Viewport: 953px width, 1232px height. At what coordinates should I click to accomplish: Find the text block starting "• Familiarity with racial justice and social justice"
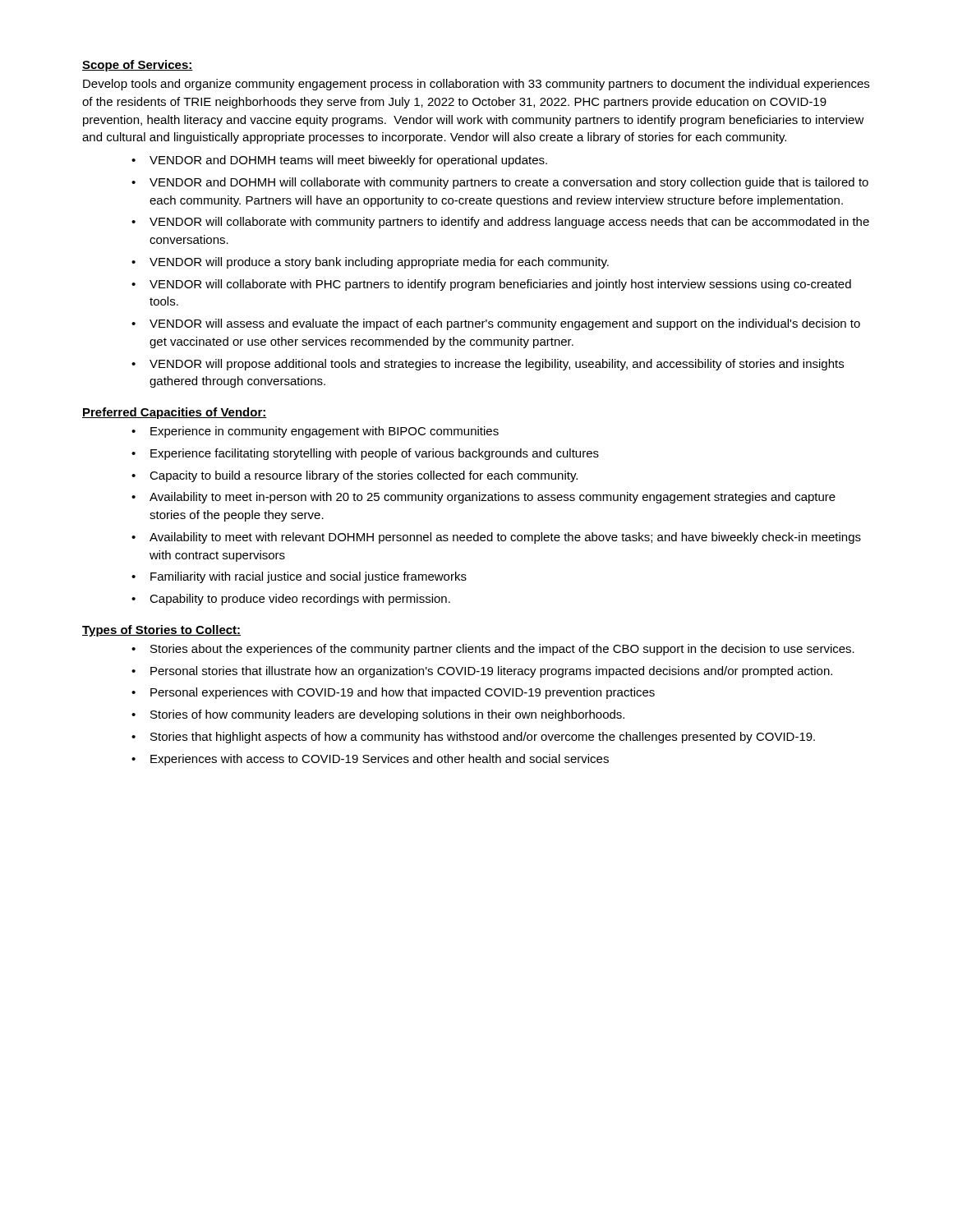coord(299,577)
